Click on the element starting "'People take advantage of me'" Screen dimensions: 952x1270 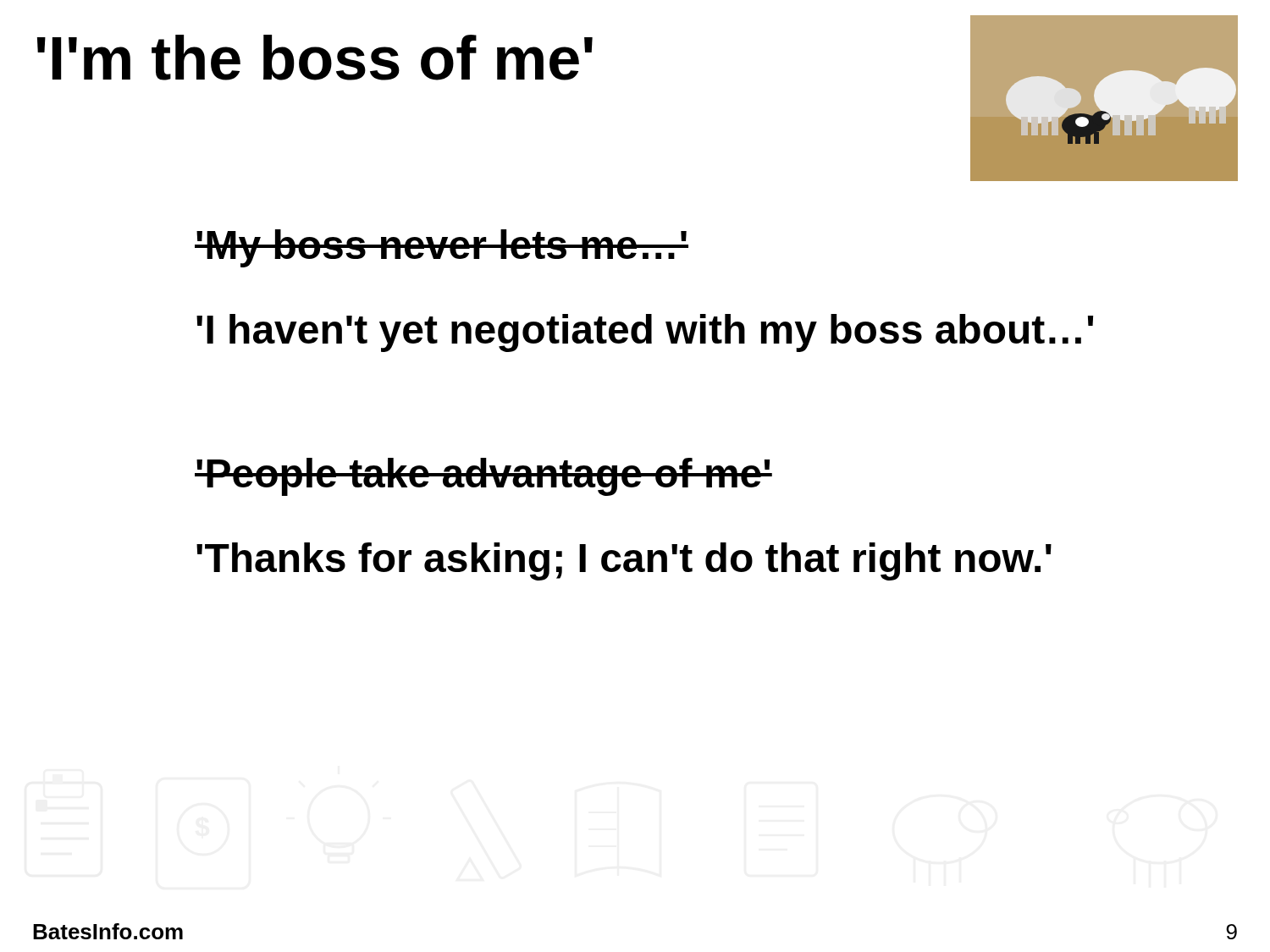(483, 473)
